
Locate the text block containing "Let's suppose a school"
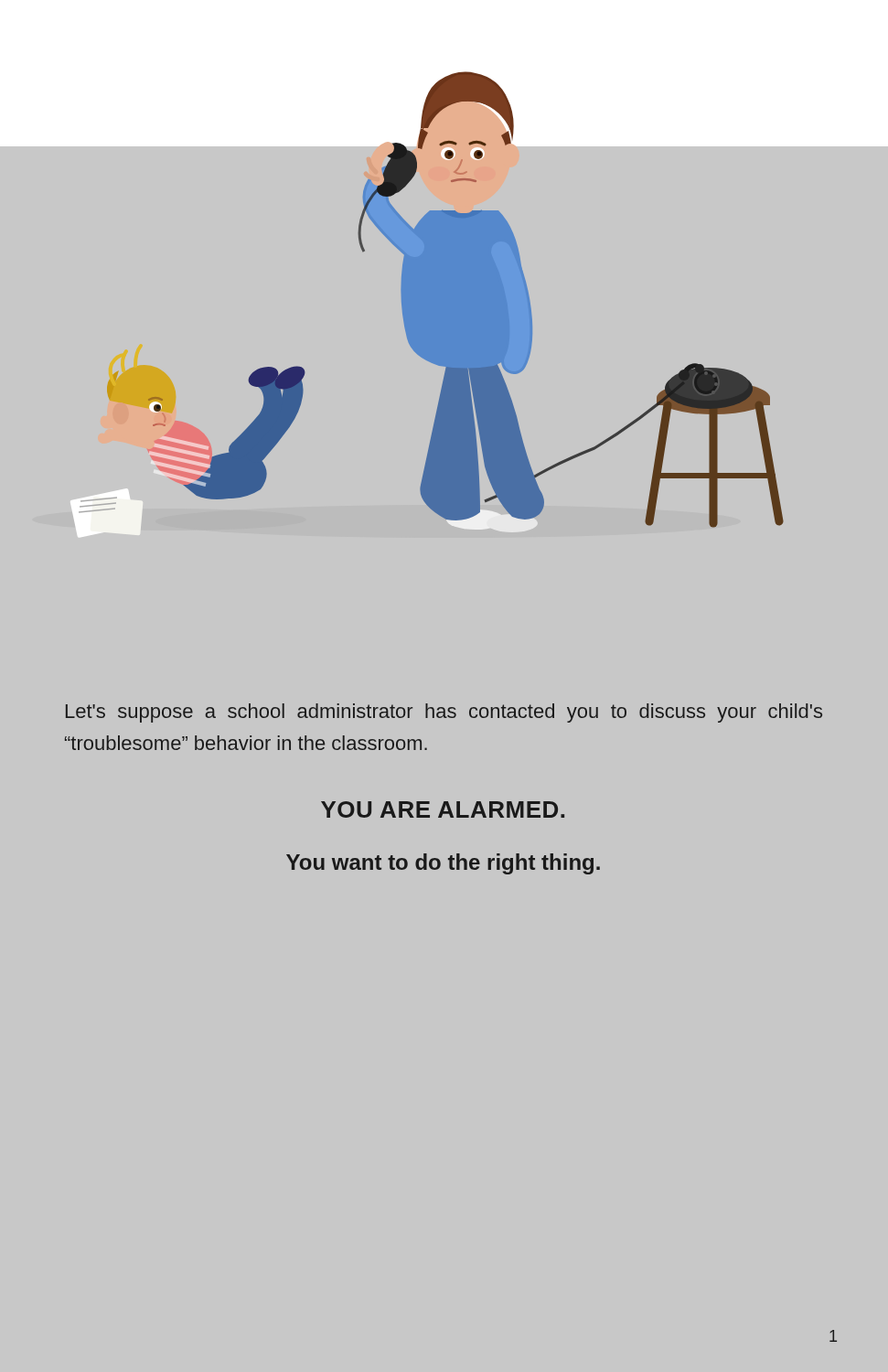point(444,727)
